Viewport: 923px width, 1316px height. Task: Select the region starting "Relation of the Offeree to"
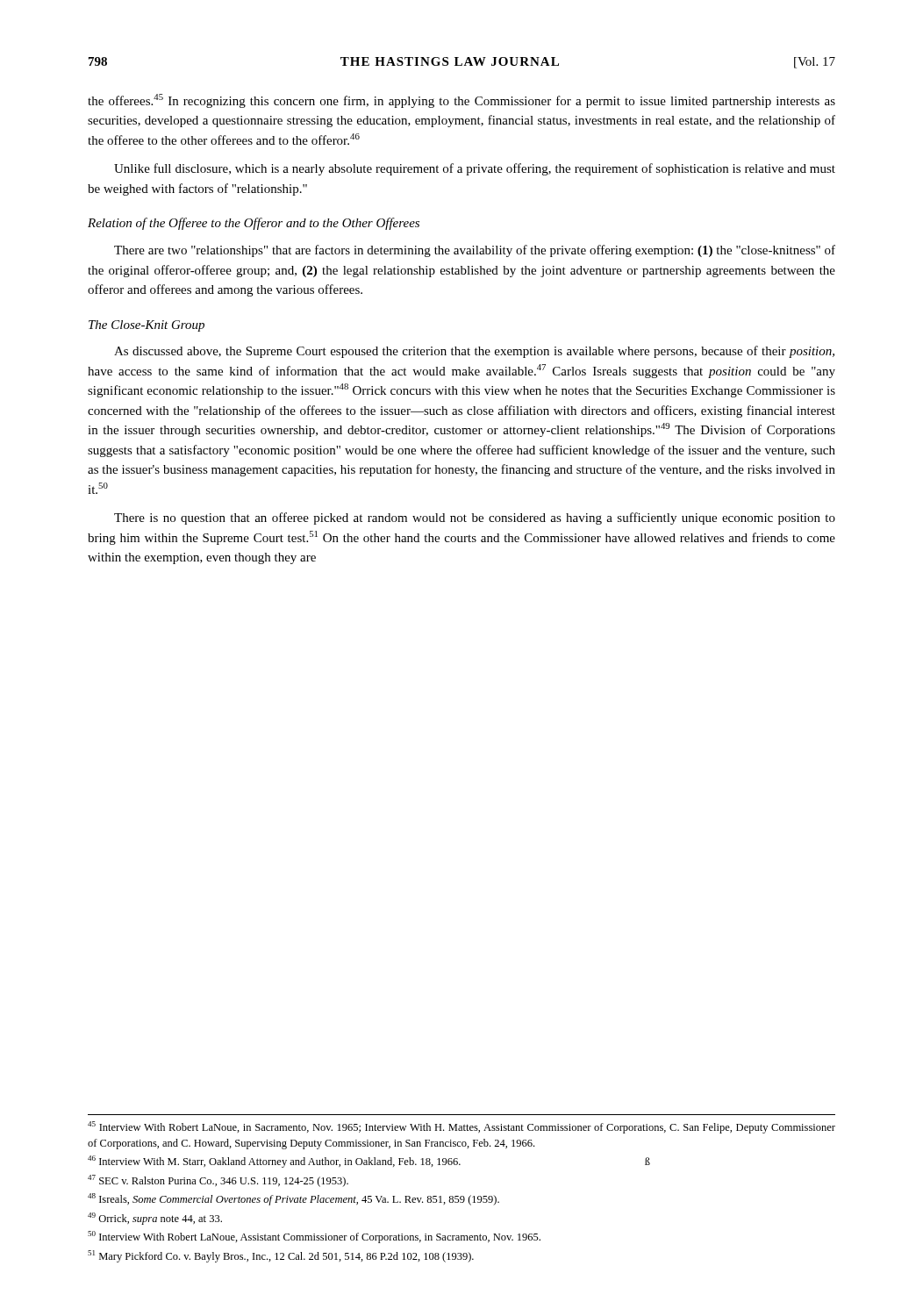[x=254, y=223]
